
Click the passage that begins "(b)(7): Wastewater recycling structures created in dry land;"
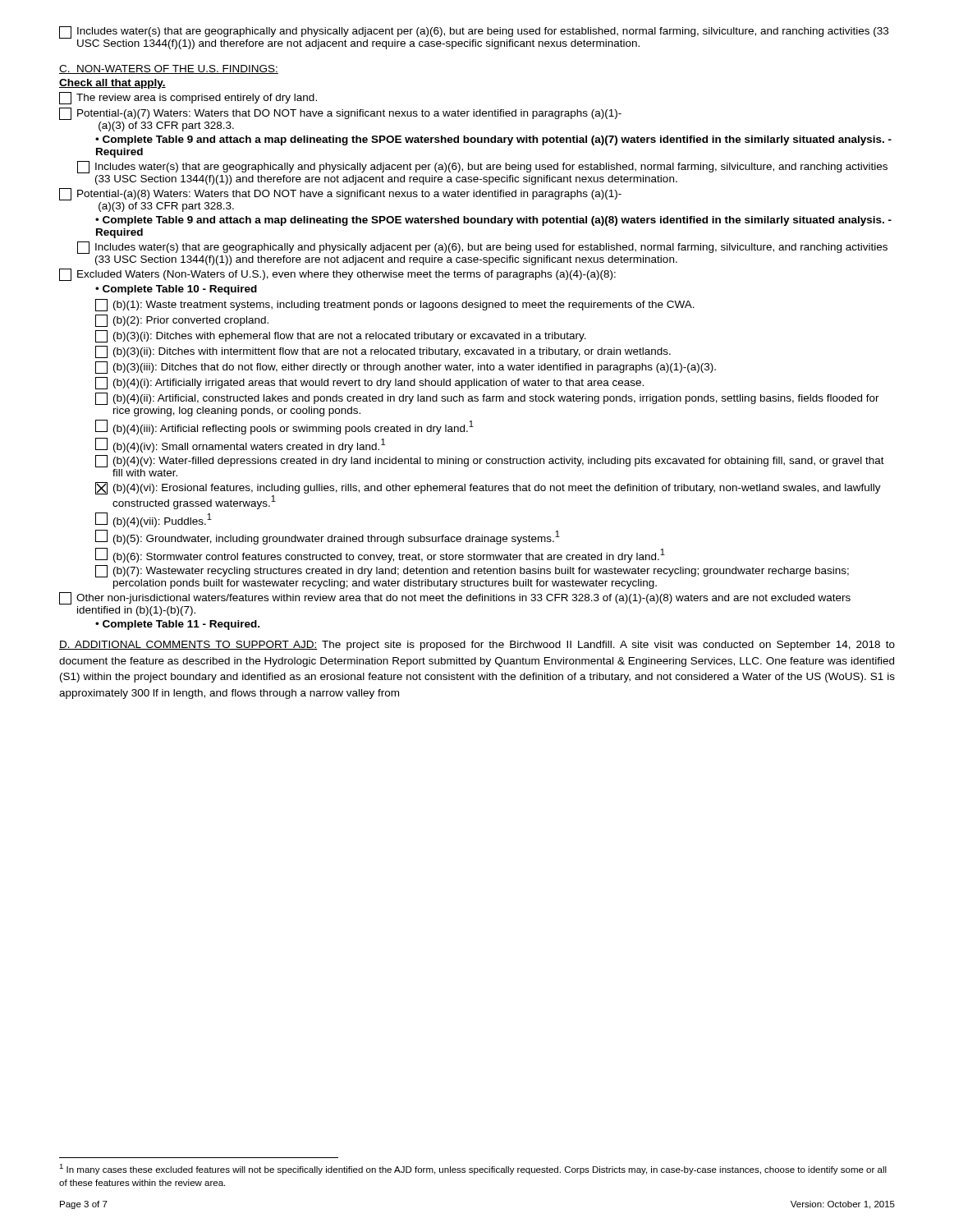pos(495,577)
